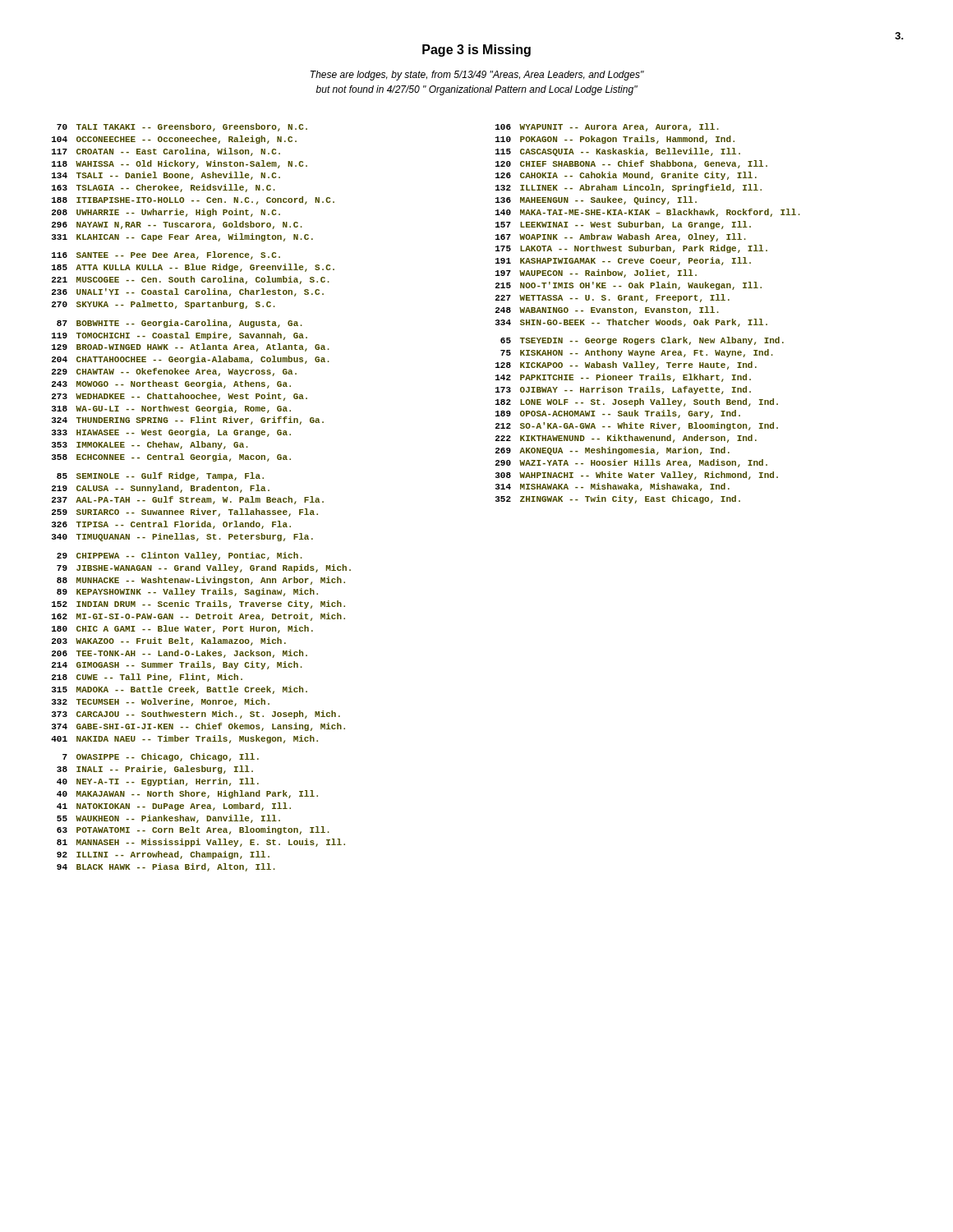Find the block on this page that starts "65 TSEYEDIN -- George"
Image resolution: width=953 pixels, height=1232 pixels.
[x=635, y=341]
